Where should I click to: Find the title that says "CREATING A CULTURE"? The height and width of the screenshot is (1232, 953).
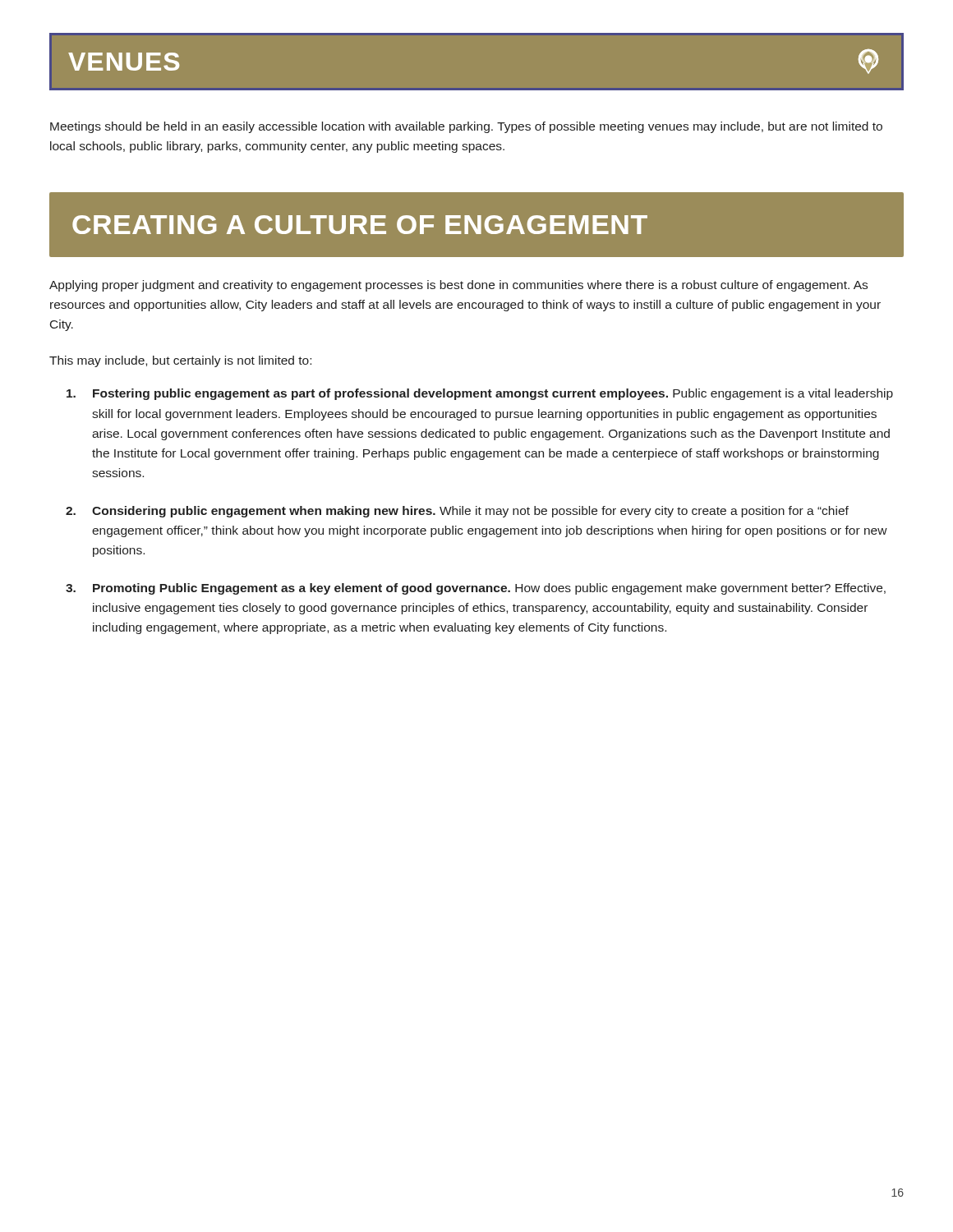tap(360, 224)
